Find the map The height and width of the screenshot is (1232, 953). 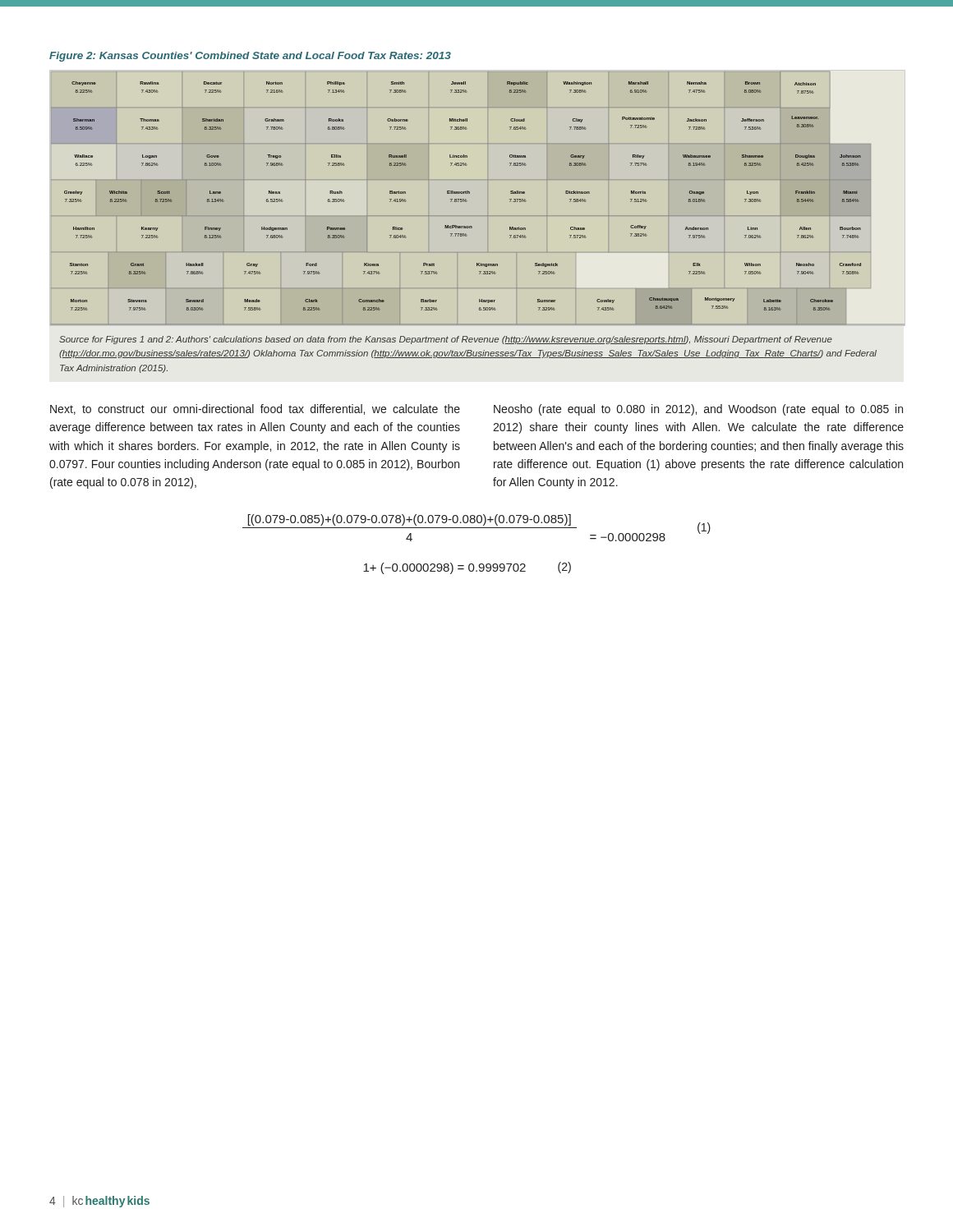[x=477, y=198]
